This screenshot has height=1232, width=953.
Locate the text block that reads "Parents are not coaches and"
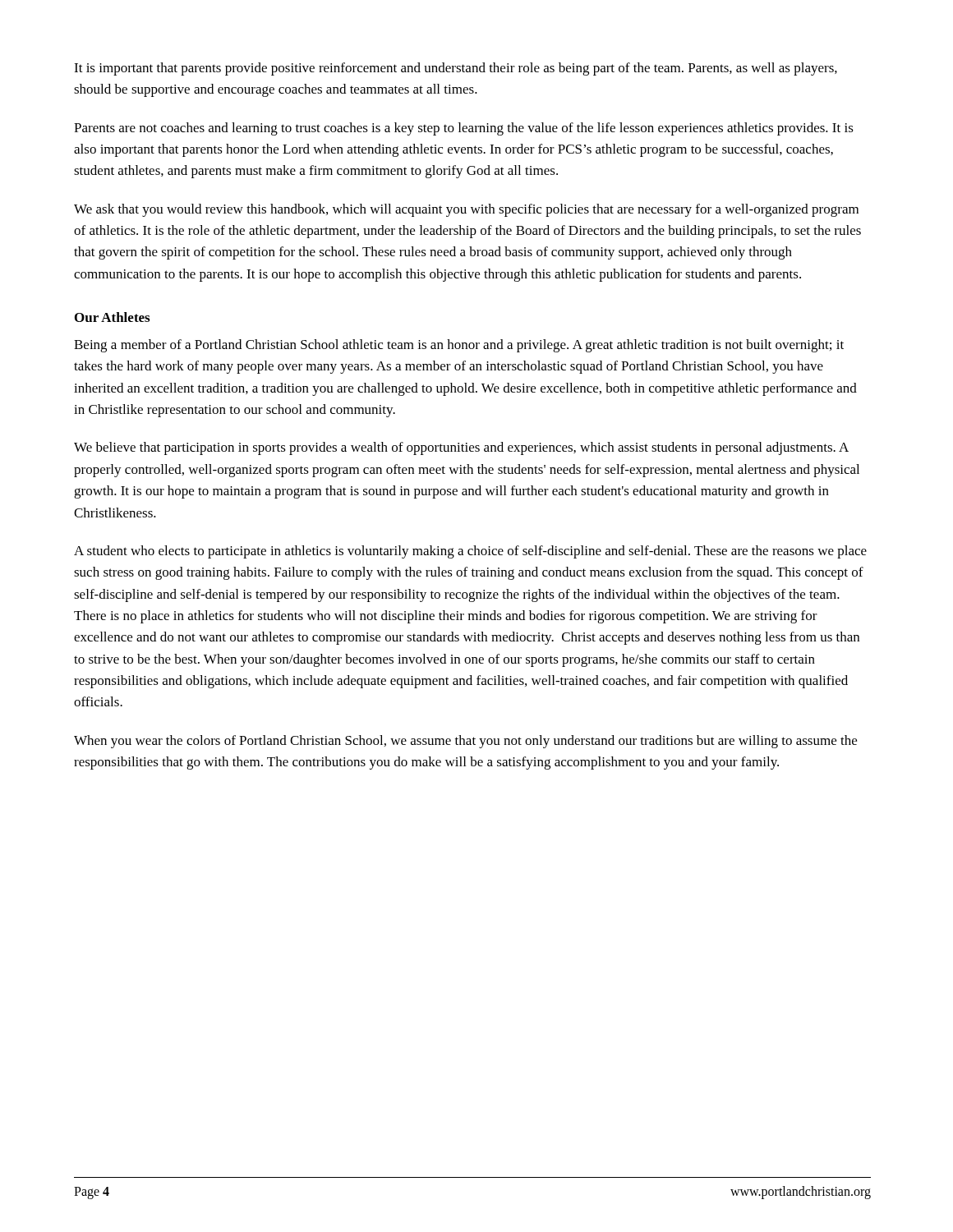[x=464, y=149]
